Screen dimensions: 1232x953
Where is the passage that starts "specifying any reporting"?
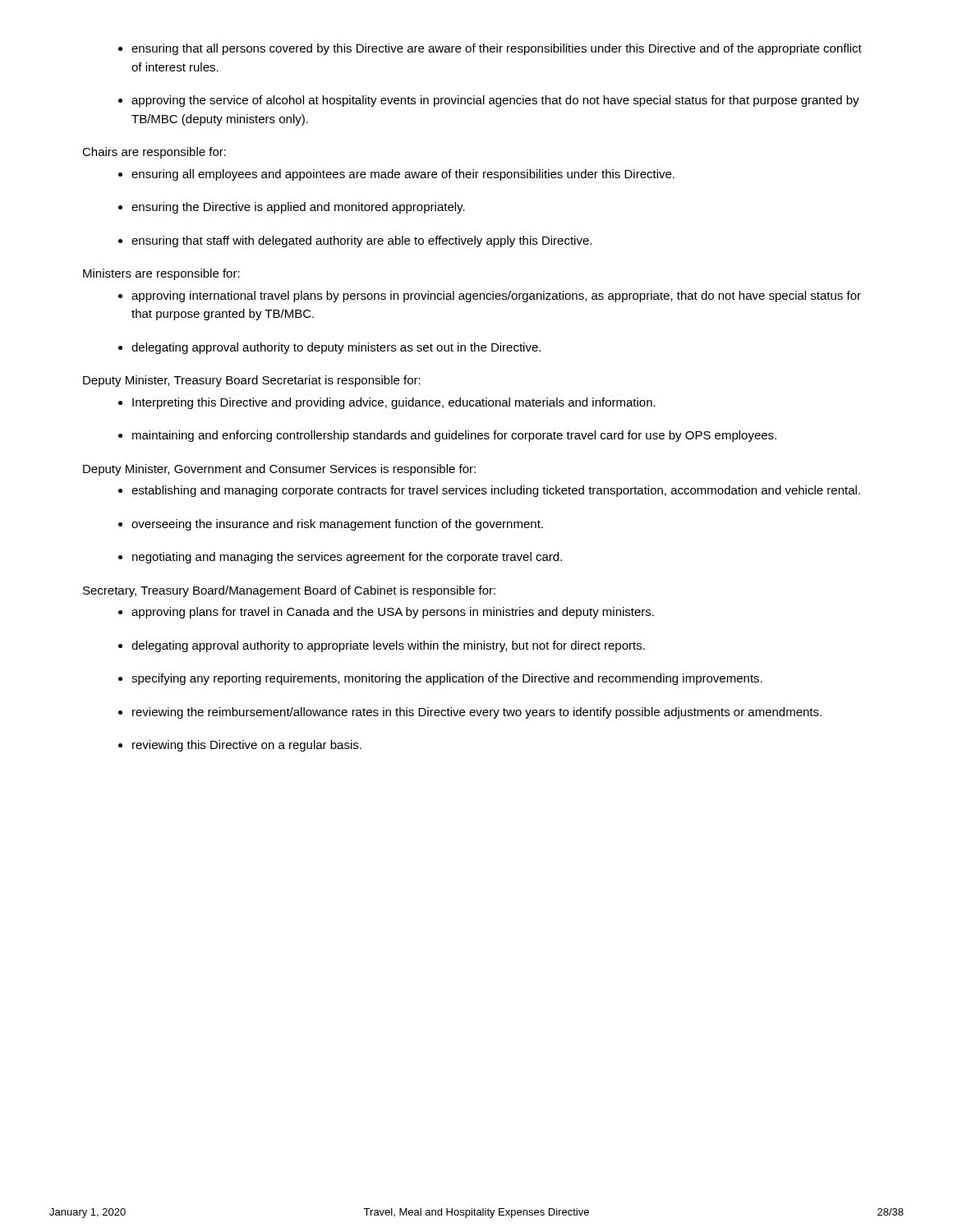pyautogui.click(x=501, y=679)
